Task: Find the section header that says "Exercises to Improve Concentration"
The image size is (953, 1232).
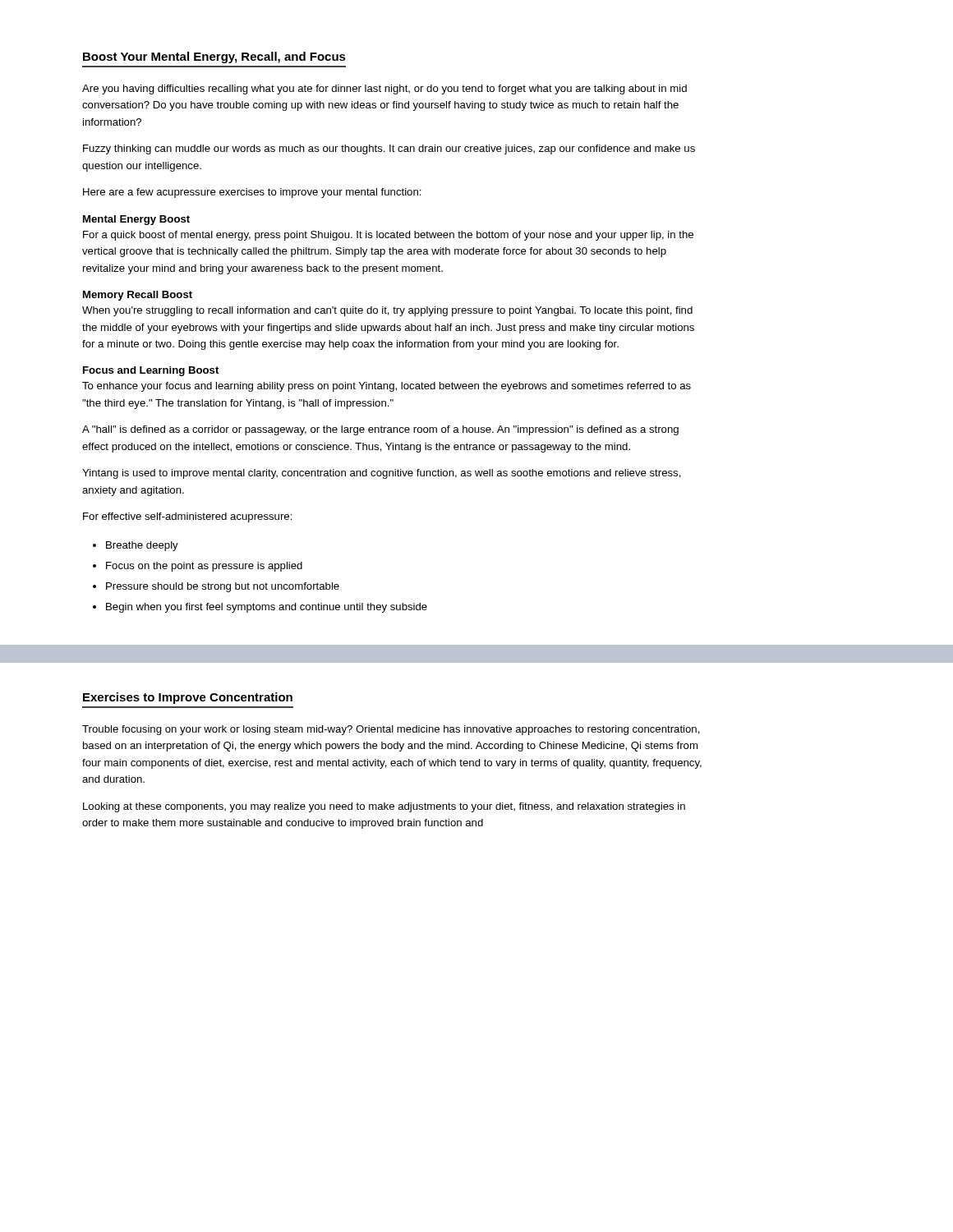Action: tap(188, 697)
